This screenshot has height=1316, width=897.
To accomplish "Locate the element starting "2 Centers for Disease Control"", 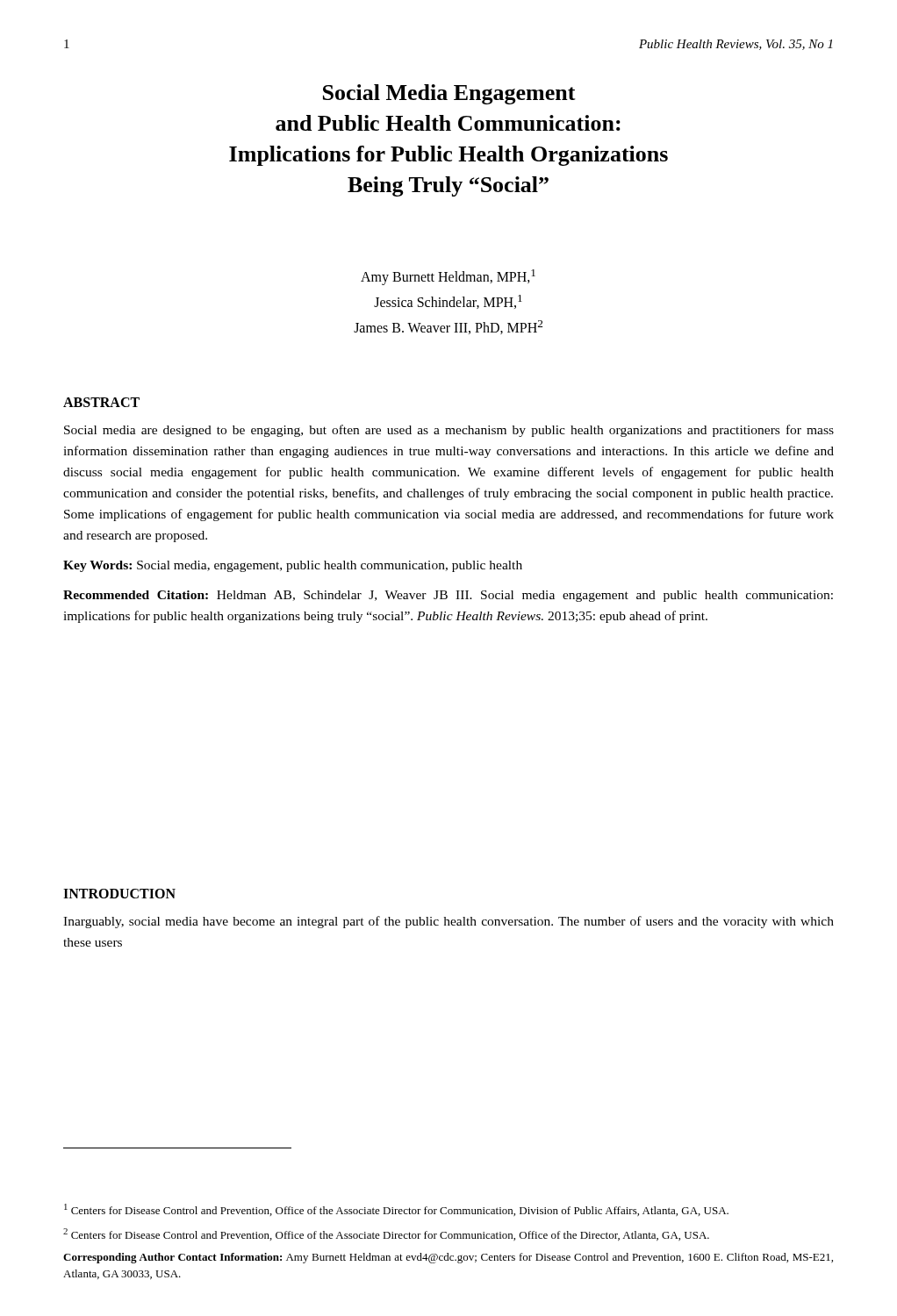I will (448, 1235).
